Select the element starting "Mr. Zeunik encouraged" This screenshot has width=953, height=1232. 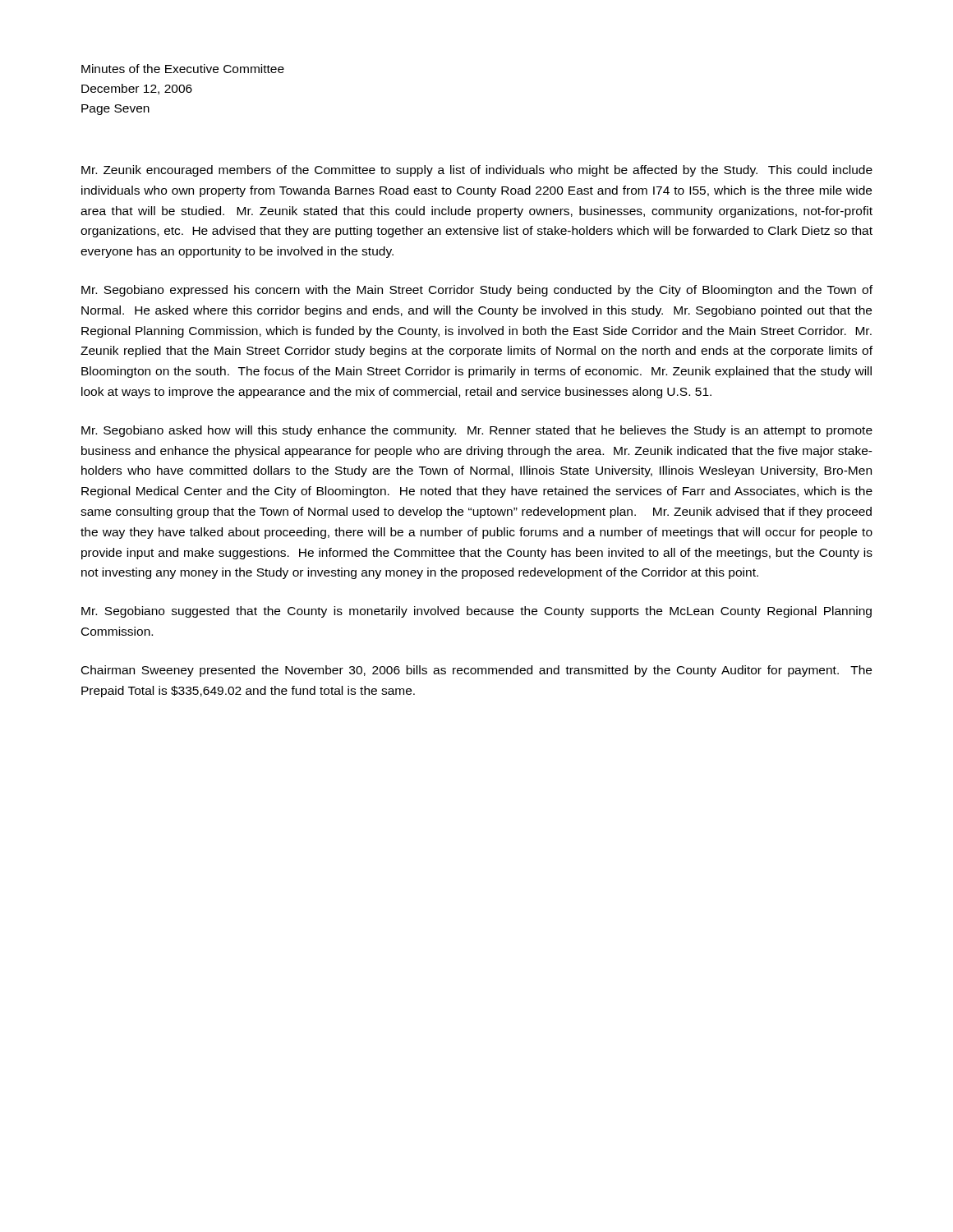[x=476, y=210]
